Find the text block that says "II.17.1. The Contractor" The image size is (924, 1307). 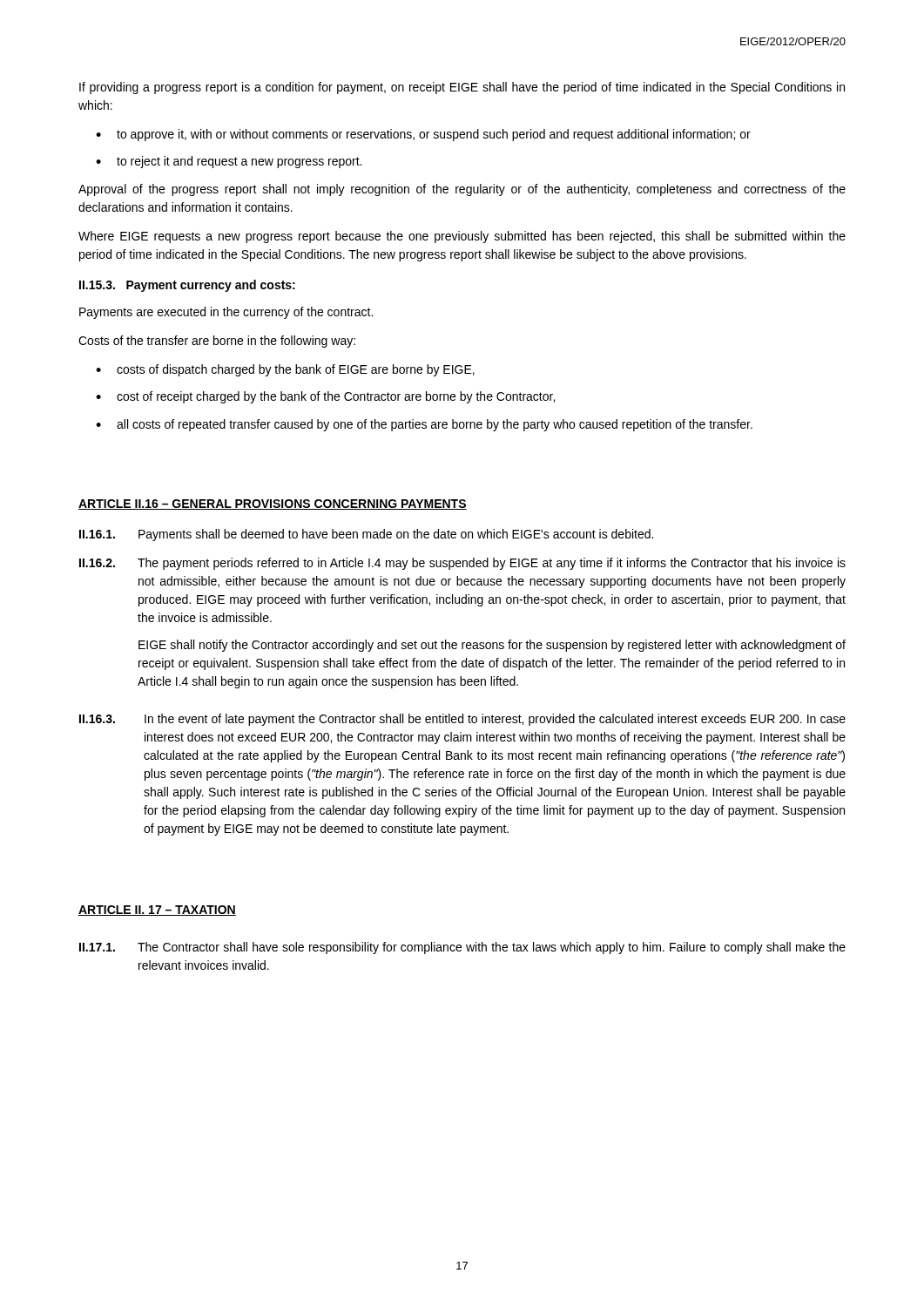click(462, 957)
